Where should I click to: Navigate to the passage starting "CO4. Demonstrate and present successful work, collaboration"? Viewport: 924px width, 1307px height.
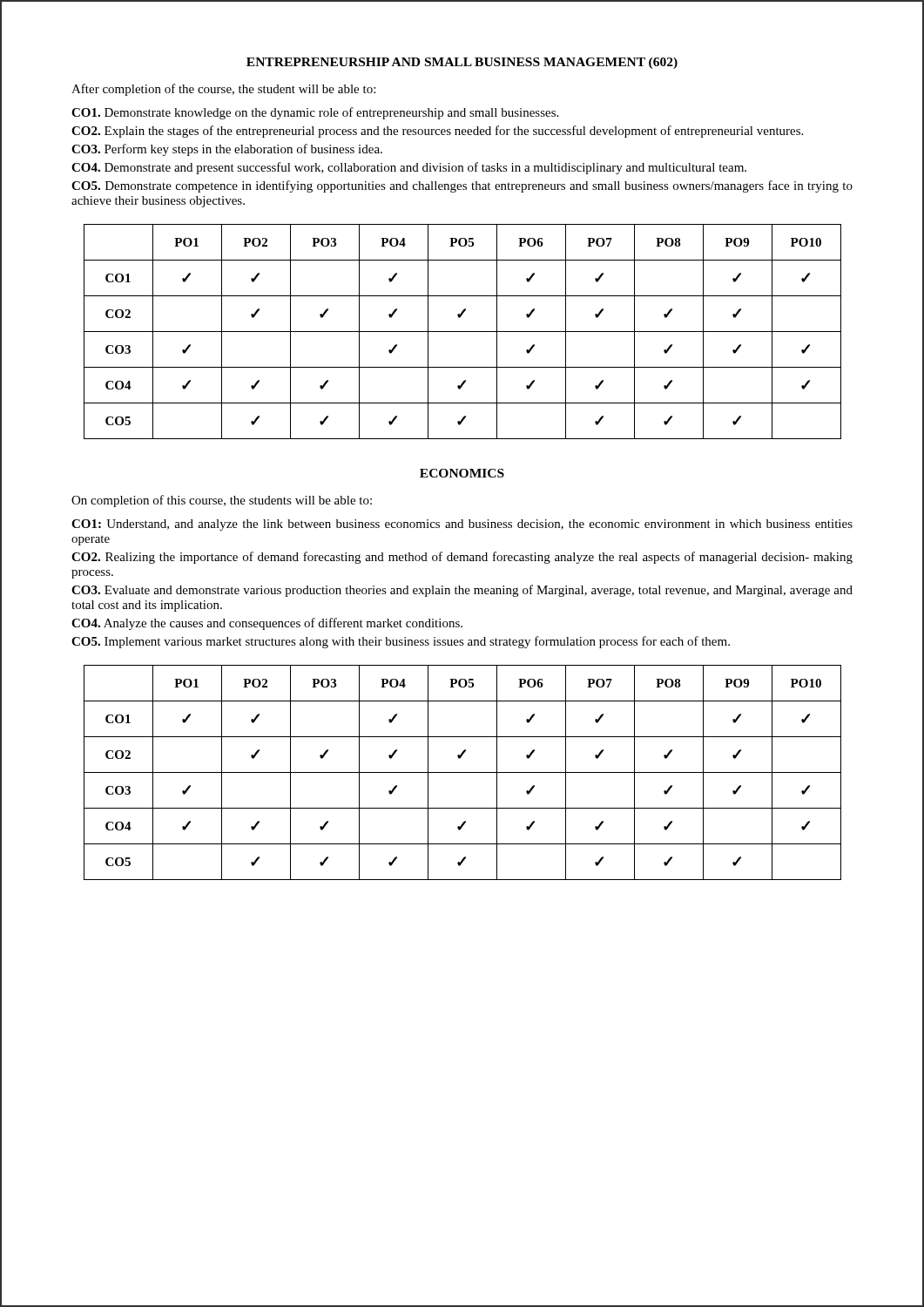(409, 167)
